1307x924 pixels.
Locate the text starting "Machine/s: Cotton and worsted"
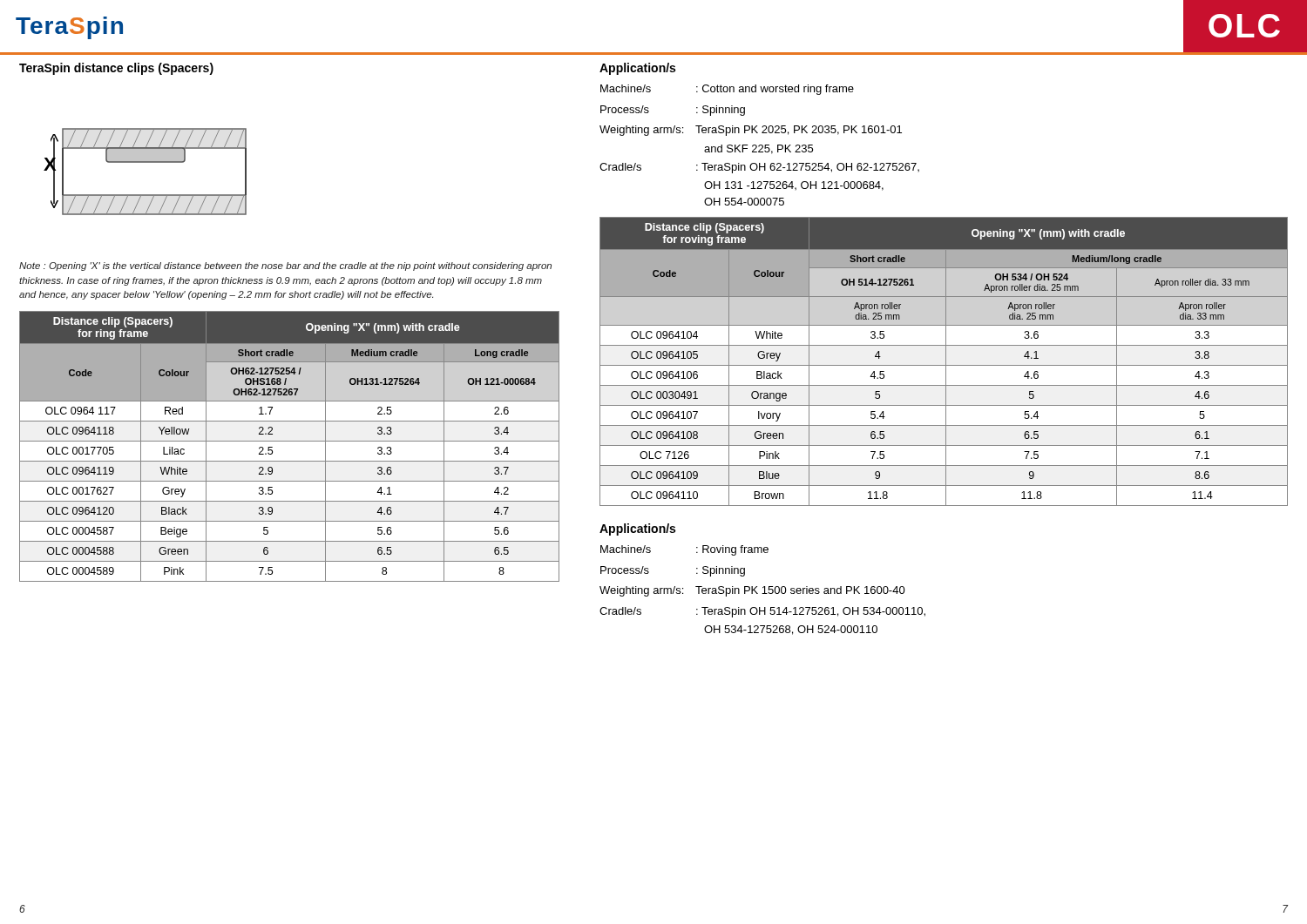[727, 90]
